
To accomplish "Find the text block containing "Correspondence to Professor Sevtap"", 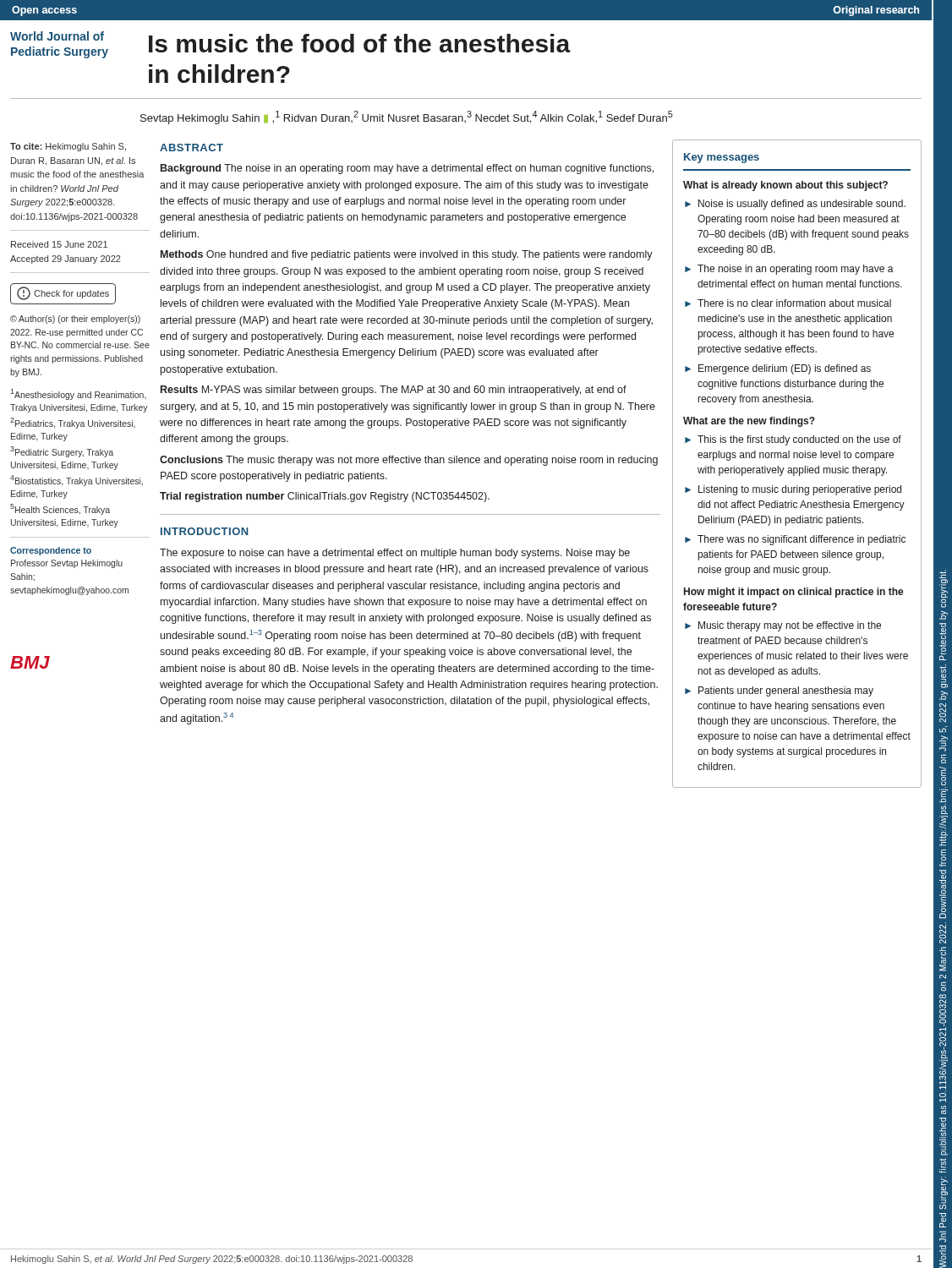I will click(70, 570).
